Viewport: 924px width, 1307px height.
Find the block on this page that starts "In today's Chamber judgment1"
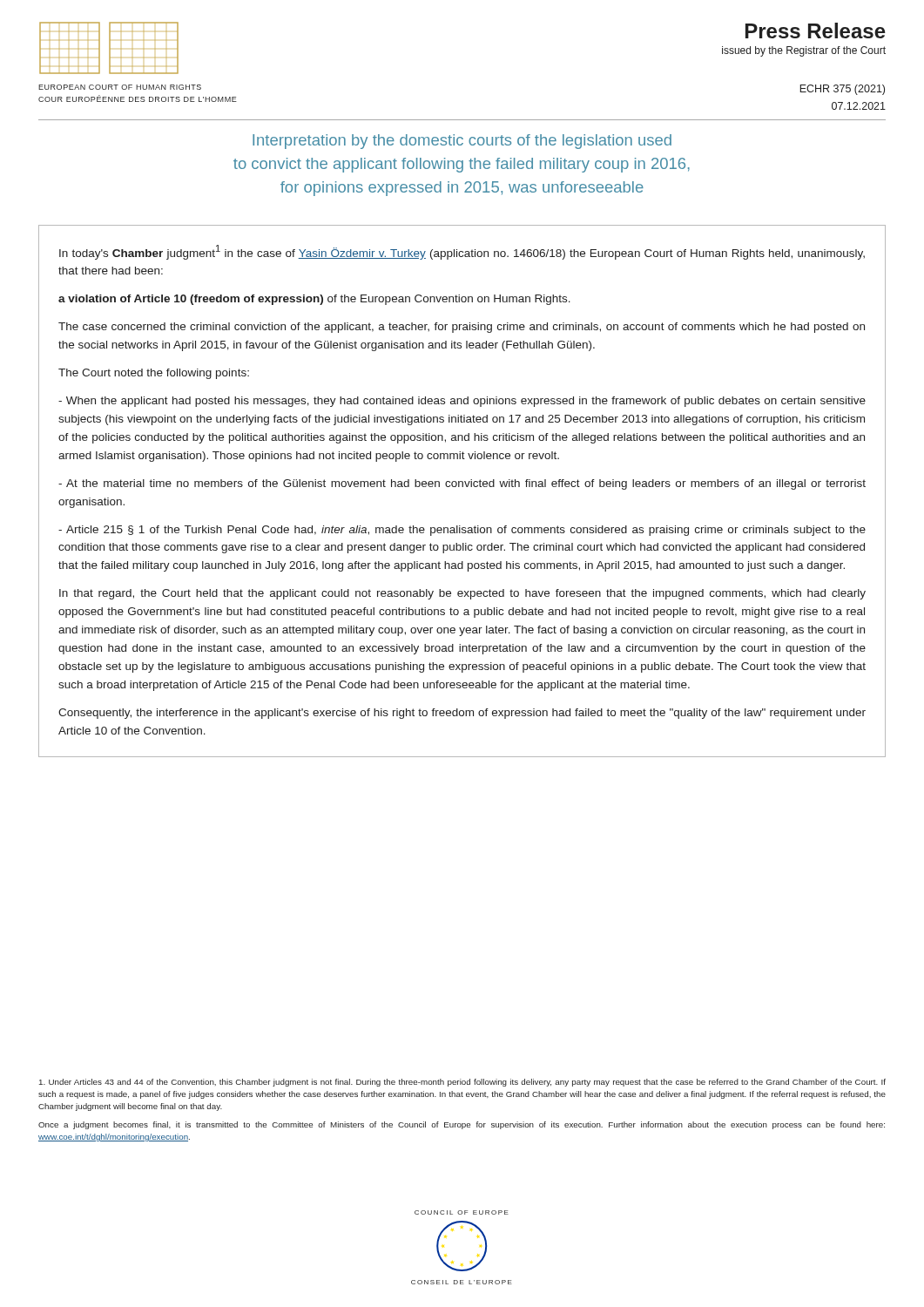tap(462, 491)
